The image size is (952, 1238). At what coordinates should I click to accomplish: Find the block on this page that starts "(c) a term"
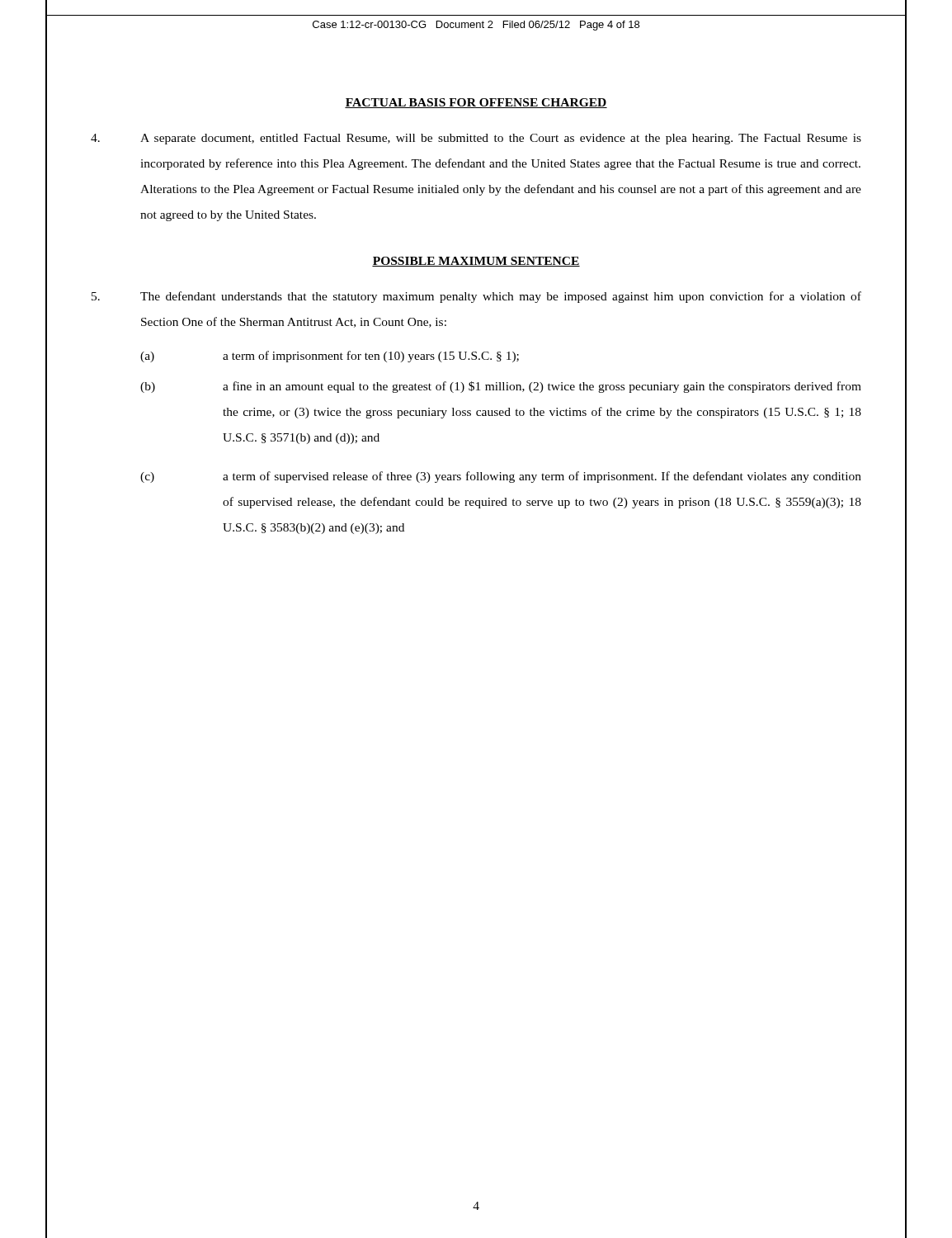point(476,501)
